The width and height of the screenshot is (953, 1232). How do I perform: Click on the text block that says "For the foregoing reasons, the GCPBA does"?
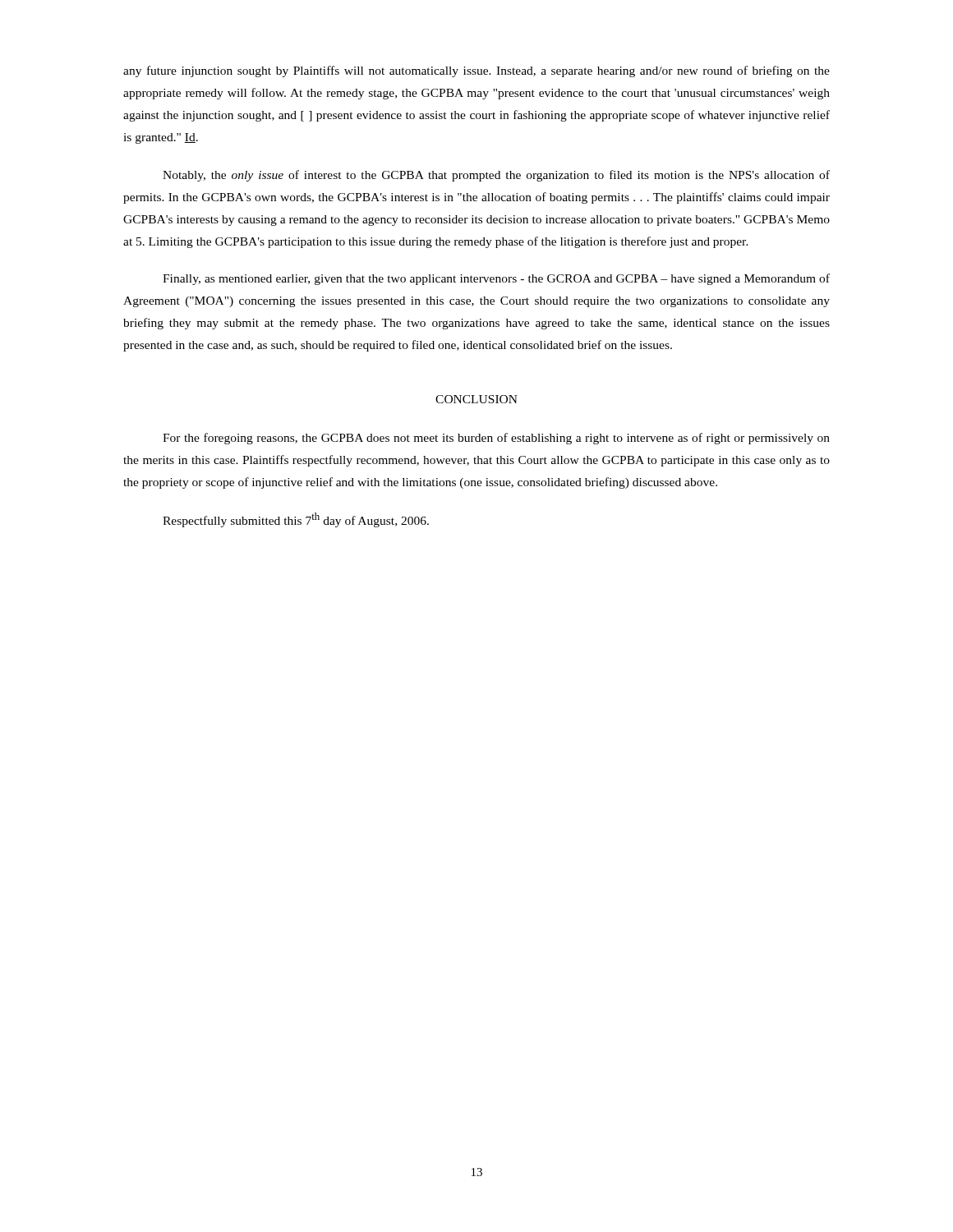pyautogui.click(x=476, y=459)
